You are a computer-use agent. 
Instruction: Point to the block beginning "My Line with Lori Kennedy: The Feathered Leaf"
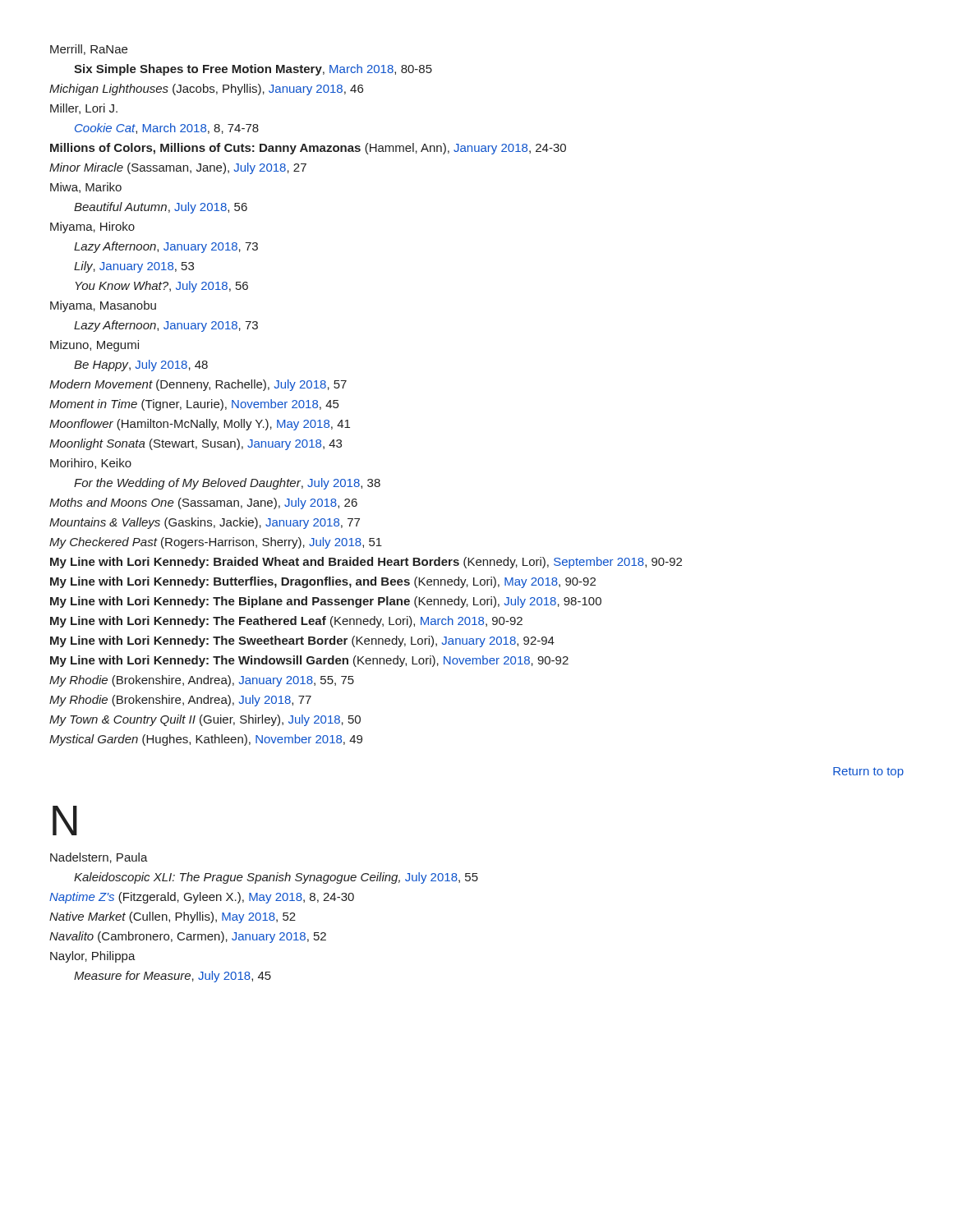(476, 621)
